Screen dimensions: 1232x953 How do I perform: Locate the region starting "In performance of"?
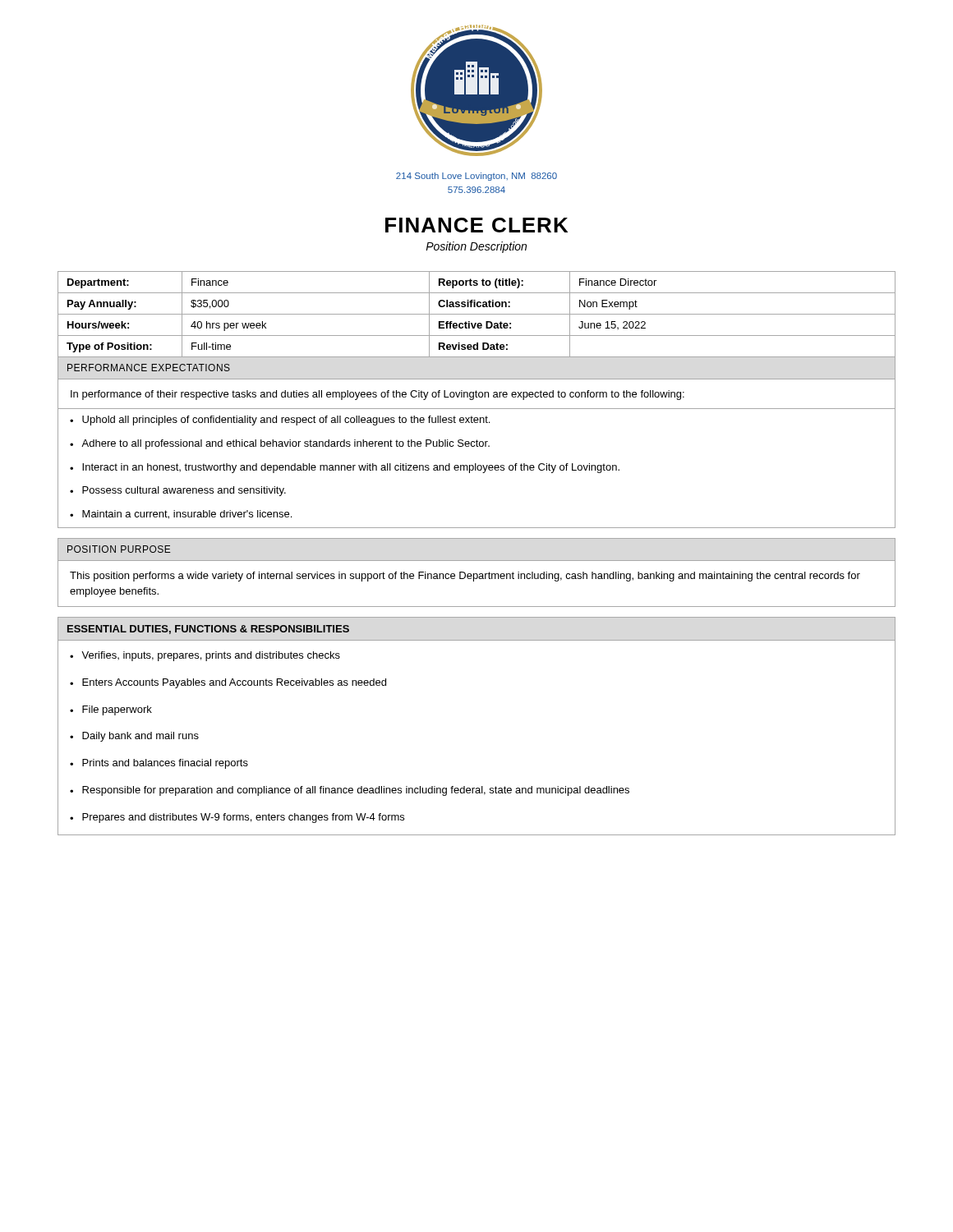[377, 393]
